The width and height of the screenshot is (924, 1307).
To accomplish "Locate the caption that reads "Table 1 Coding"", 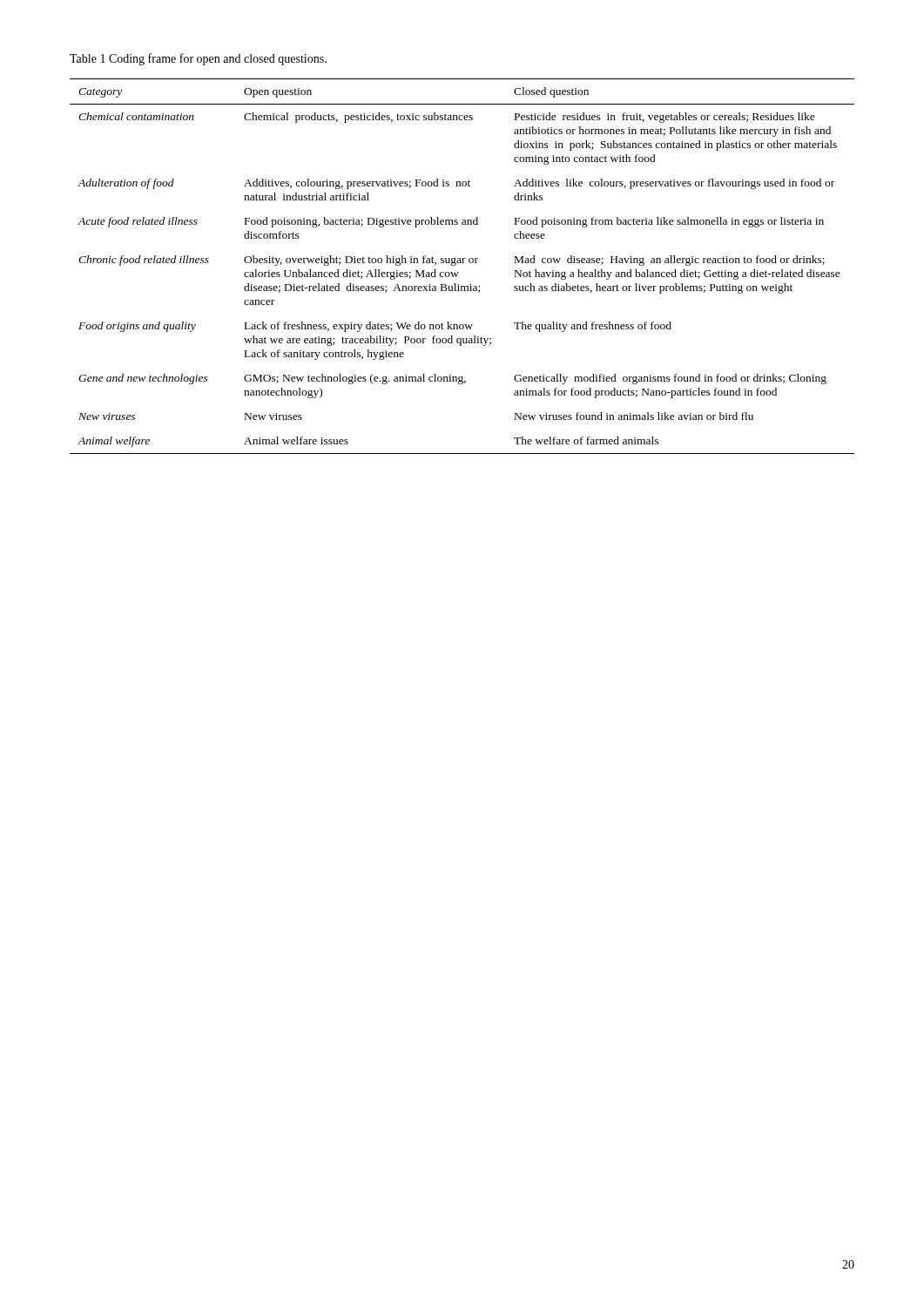I will pyautogui.click(x=198, y=59).
